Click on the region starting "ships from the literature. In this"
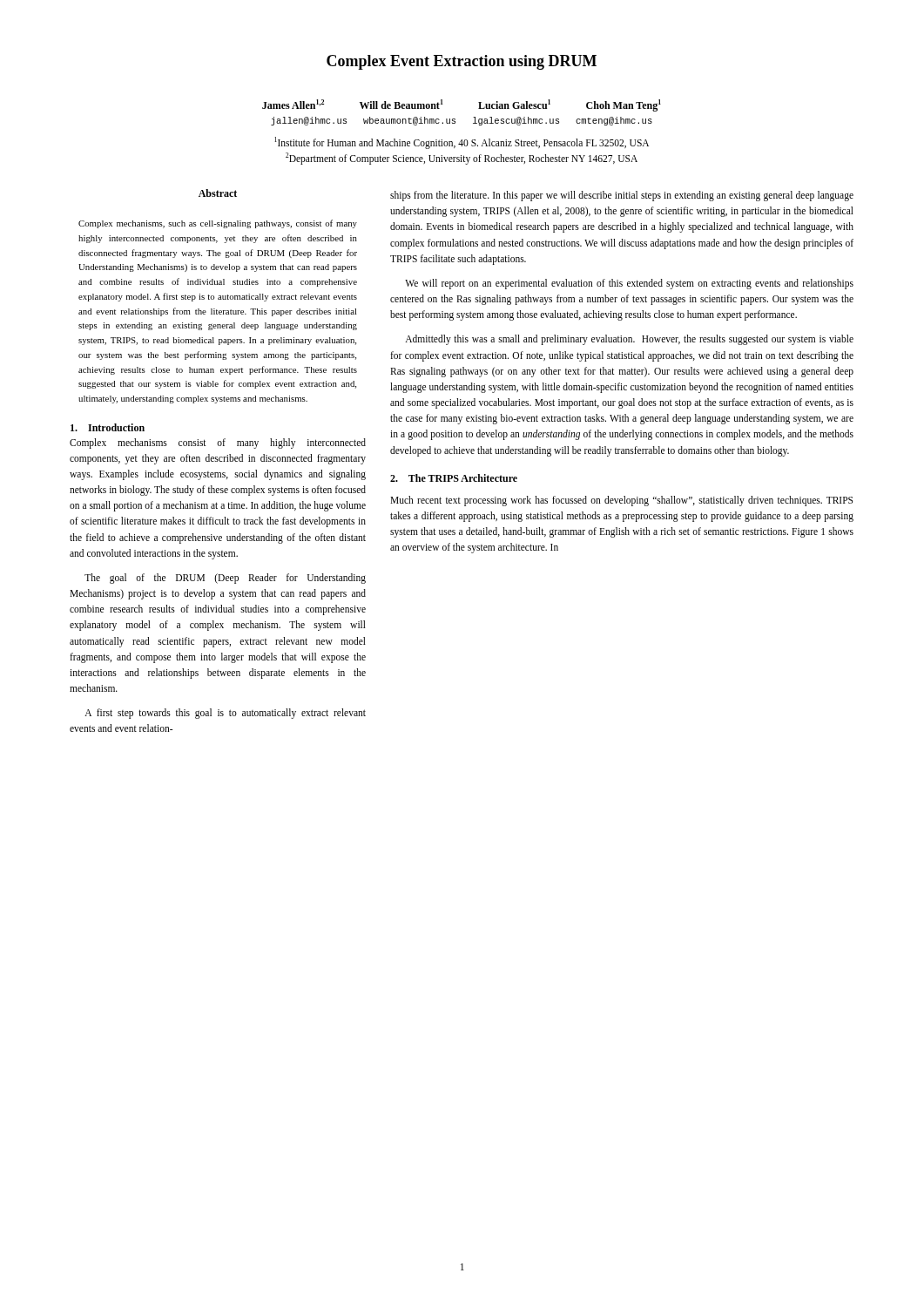Viewport: 924px width, 1307px height. coord(622,227)
